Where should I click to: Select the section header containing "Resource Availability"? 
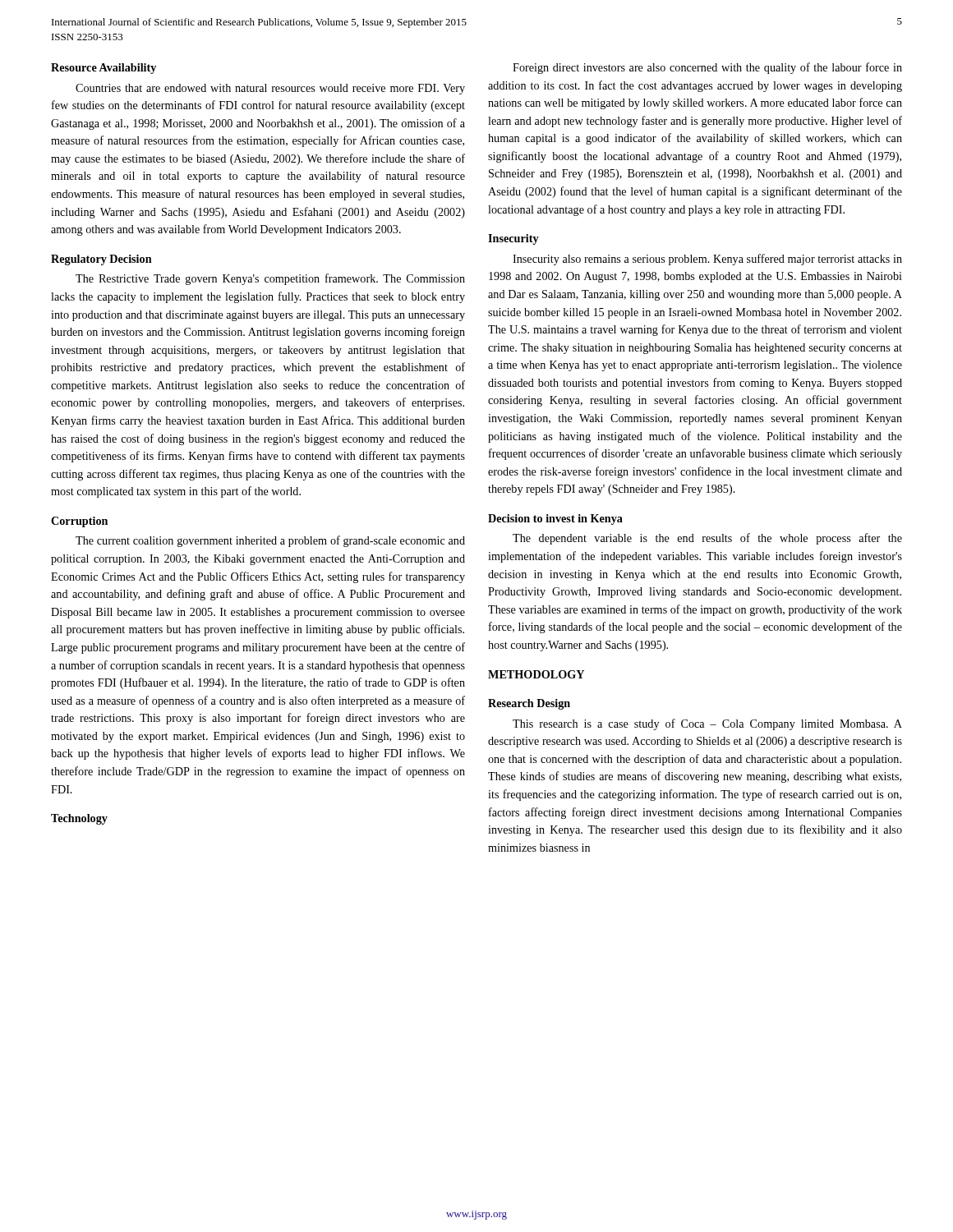point(104,67)
